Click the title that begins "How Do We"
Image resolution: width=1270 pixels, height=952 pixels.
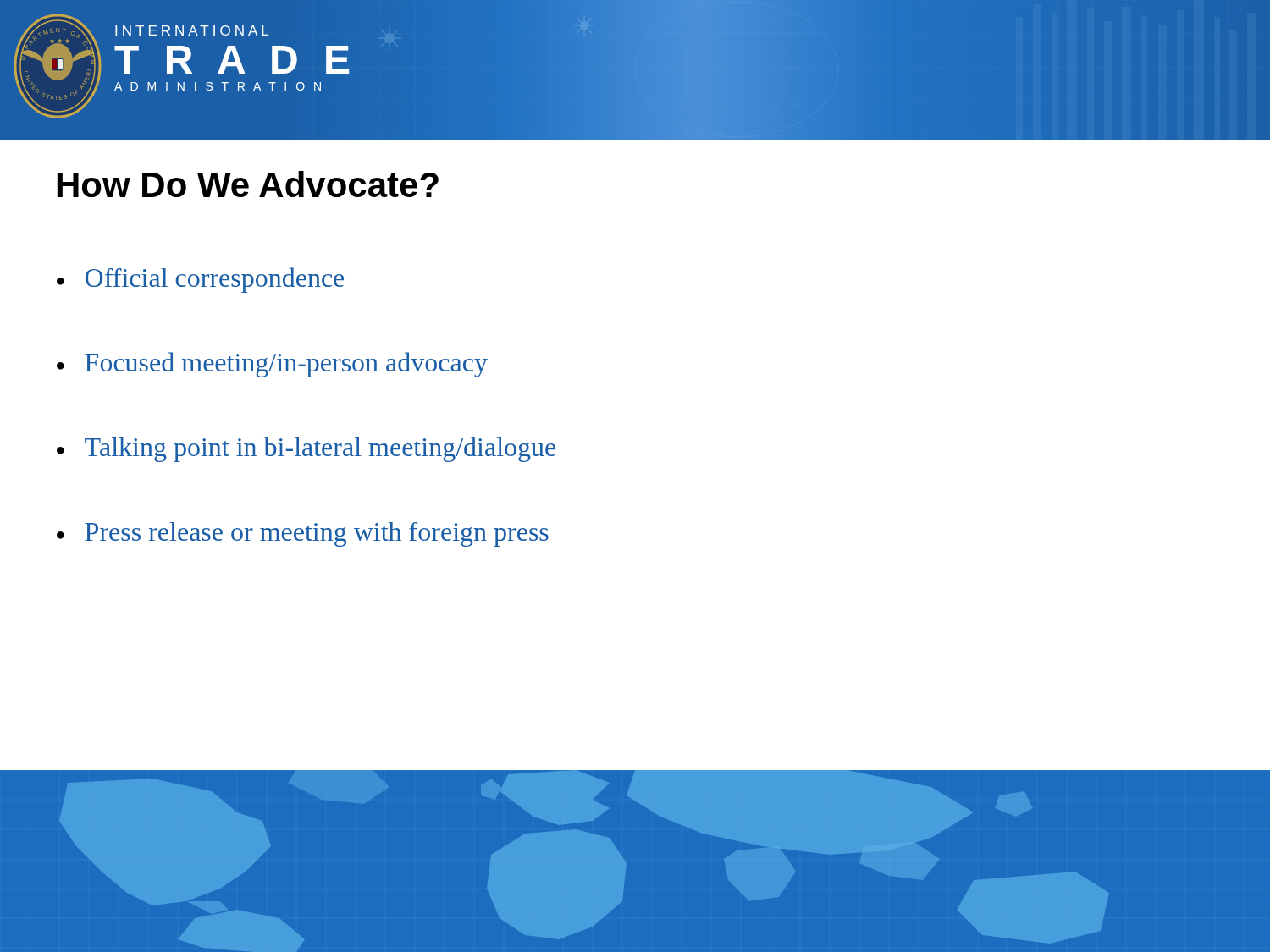coord(248,185)
